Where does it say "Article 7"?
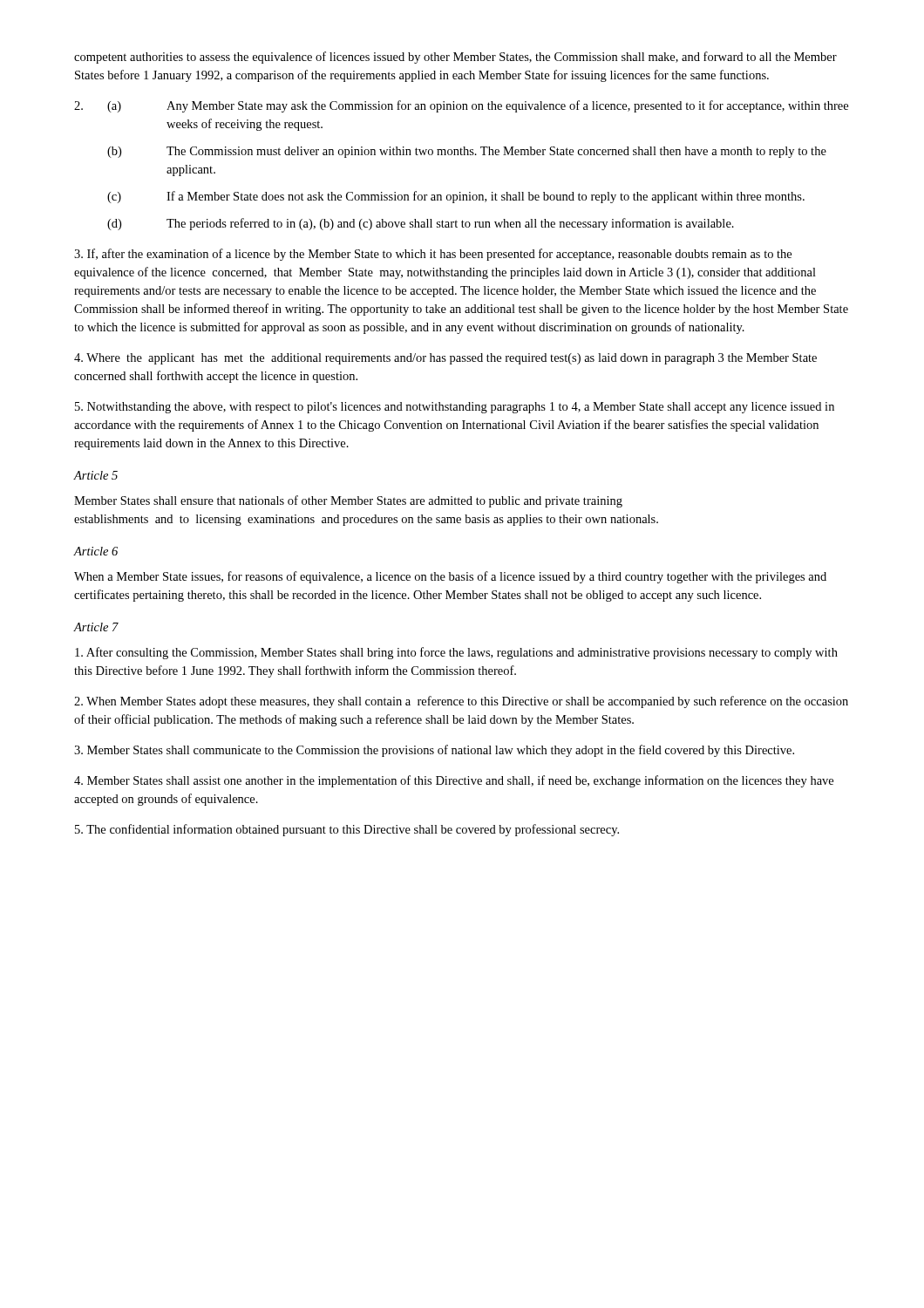 click(96, 627)
